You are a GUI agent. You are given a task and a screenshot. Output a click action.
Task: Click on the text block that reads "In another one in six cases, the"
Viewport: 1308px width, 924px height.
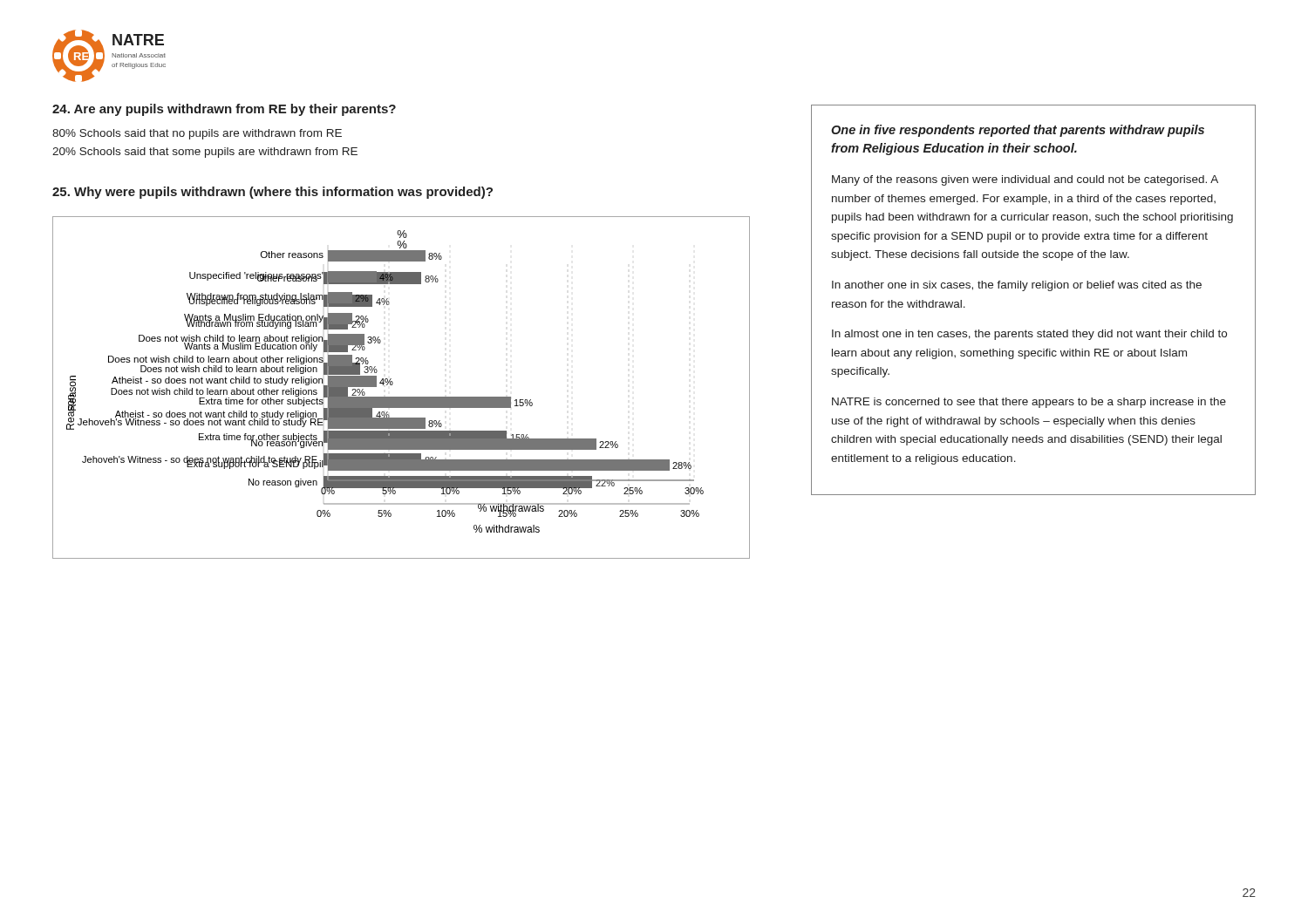pos(1017,294)
